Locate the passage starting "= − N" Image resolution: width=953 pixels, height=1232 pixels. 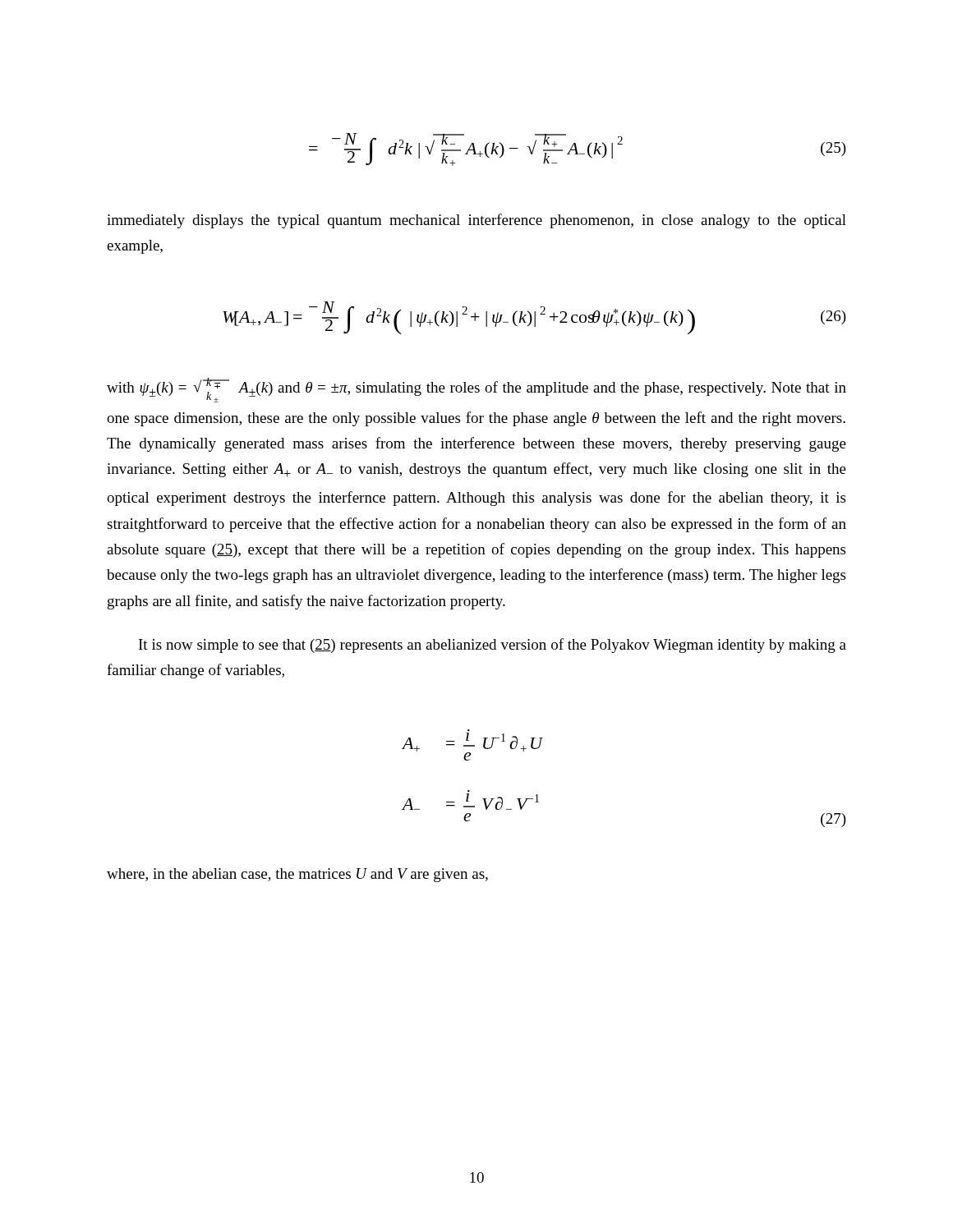476,148
